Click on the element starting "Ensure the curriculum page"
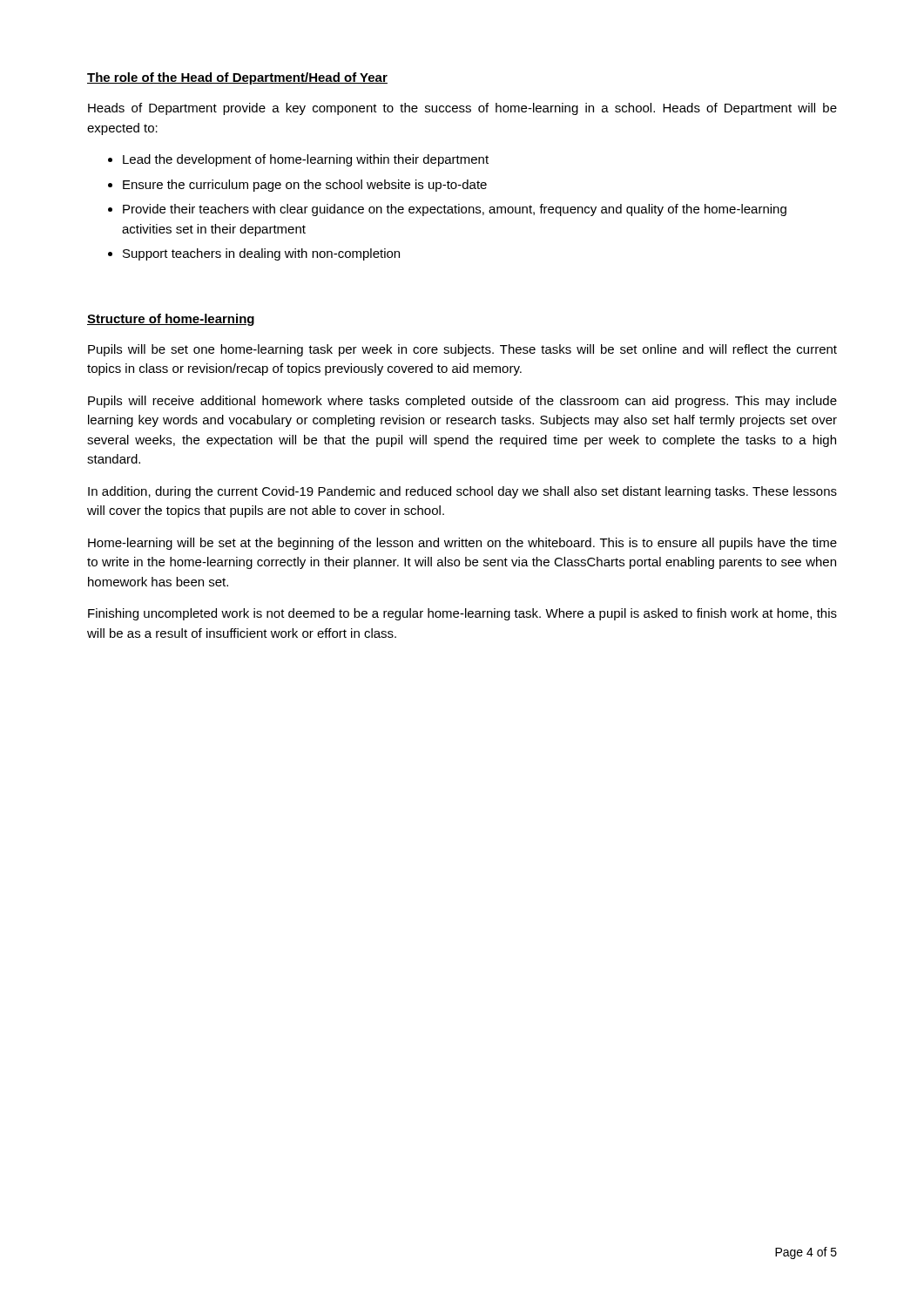 coord(305,184)
